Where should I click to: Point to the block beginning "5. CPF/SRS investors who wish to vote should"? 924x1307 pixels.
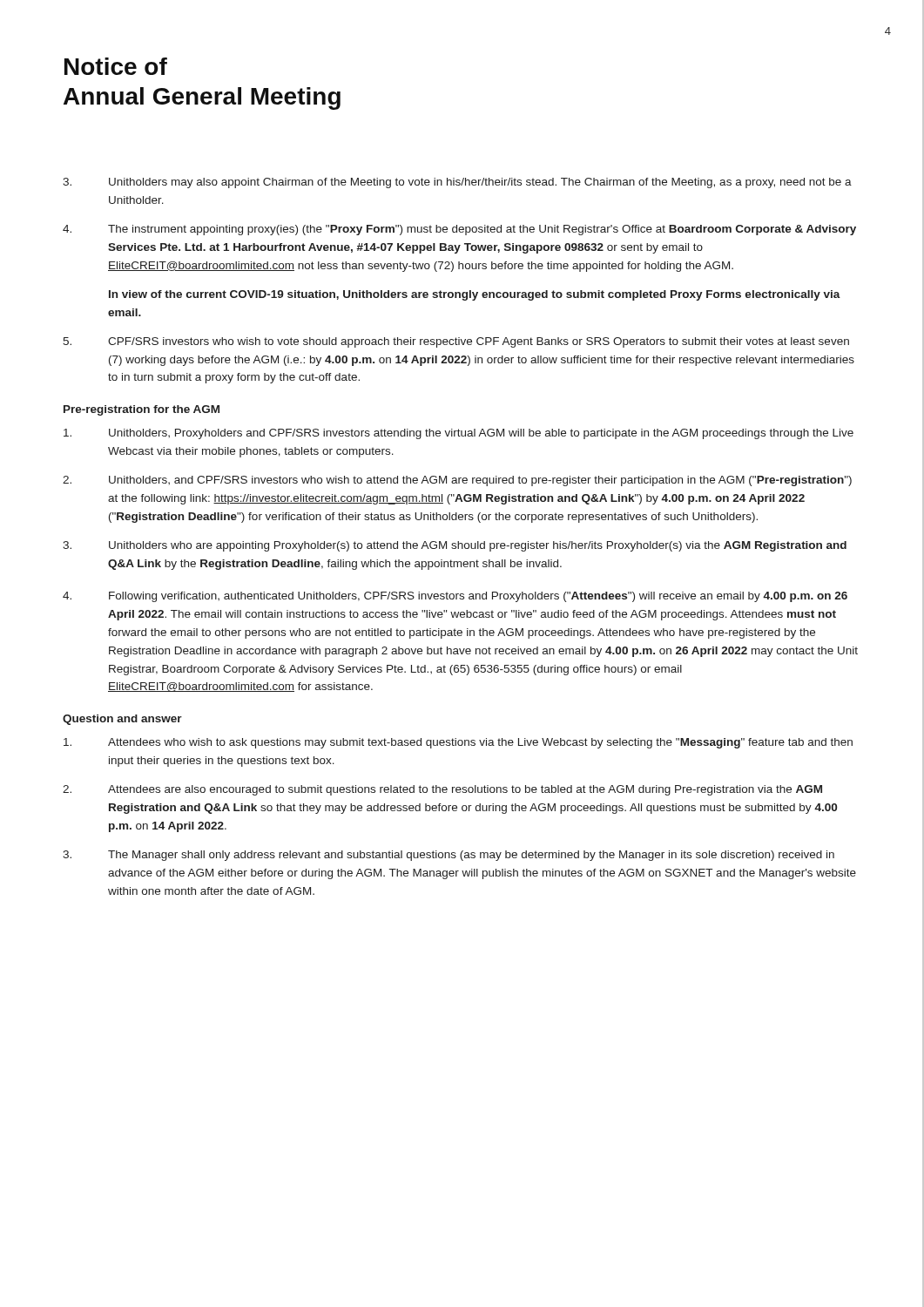462,360
